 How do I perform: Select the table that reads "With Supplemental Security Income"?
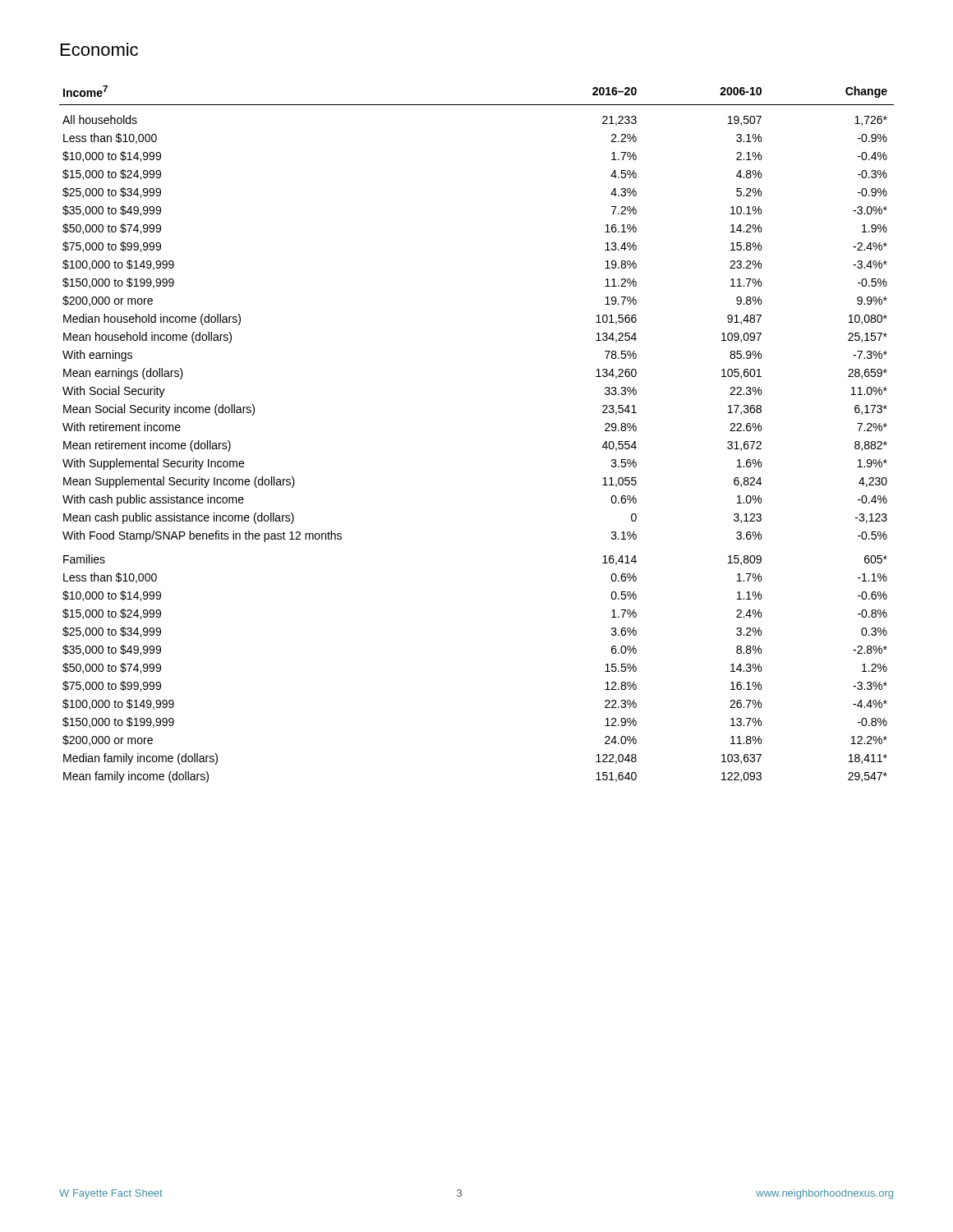point(476,432)
